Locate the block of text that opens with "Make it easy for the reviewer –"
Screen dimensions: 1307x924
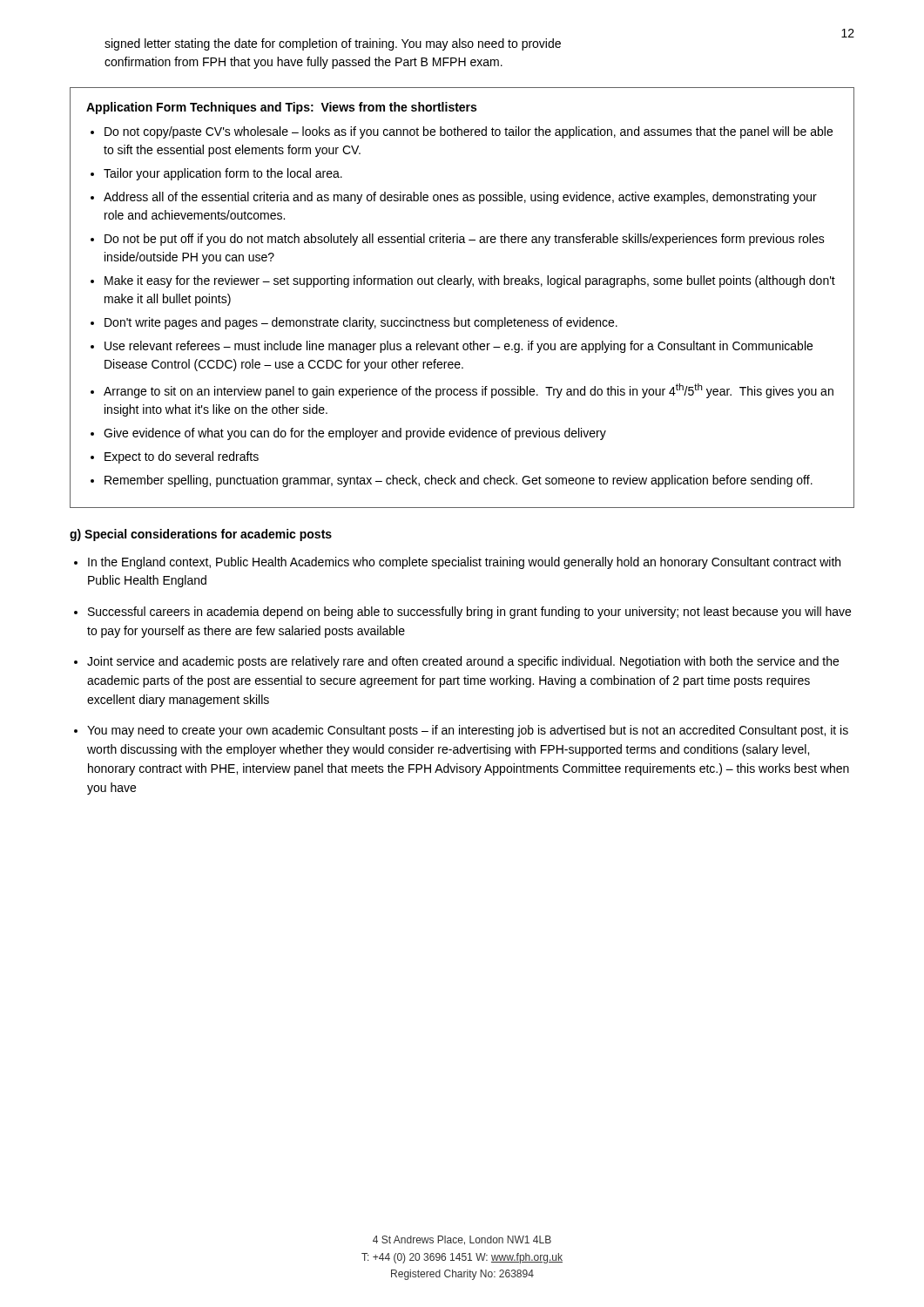462,290
